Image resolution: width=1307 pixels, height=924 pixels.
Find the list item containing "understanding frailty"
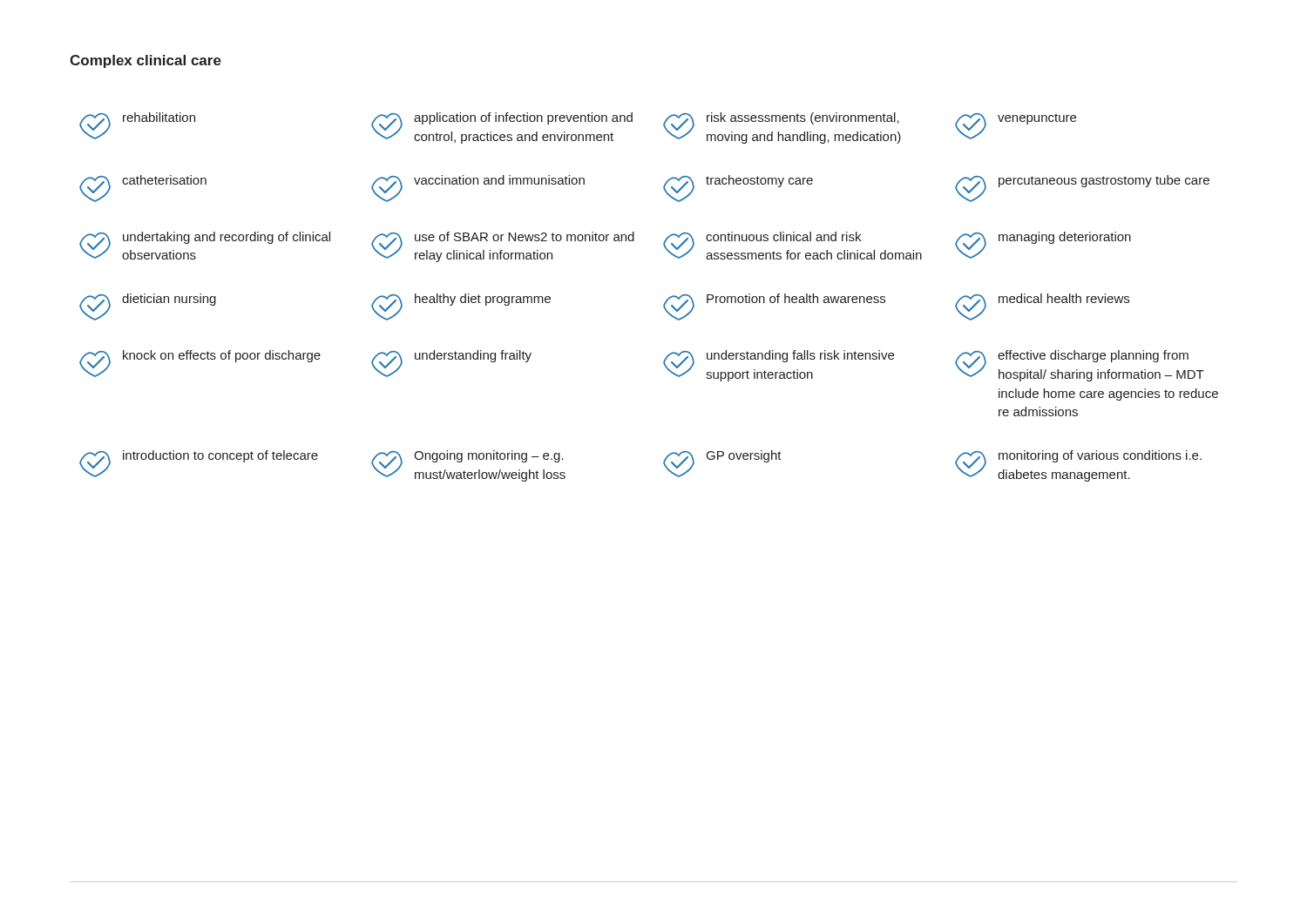click(x=450, y=362)
